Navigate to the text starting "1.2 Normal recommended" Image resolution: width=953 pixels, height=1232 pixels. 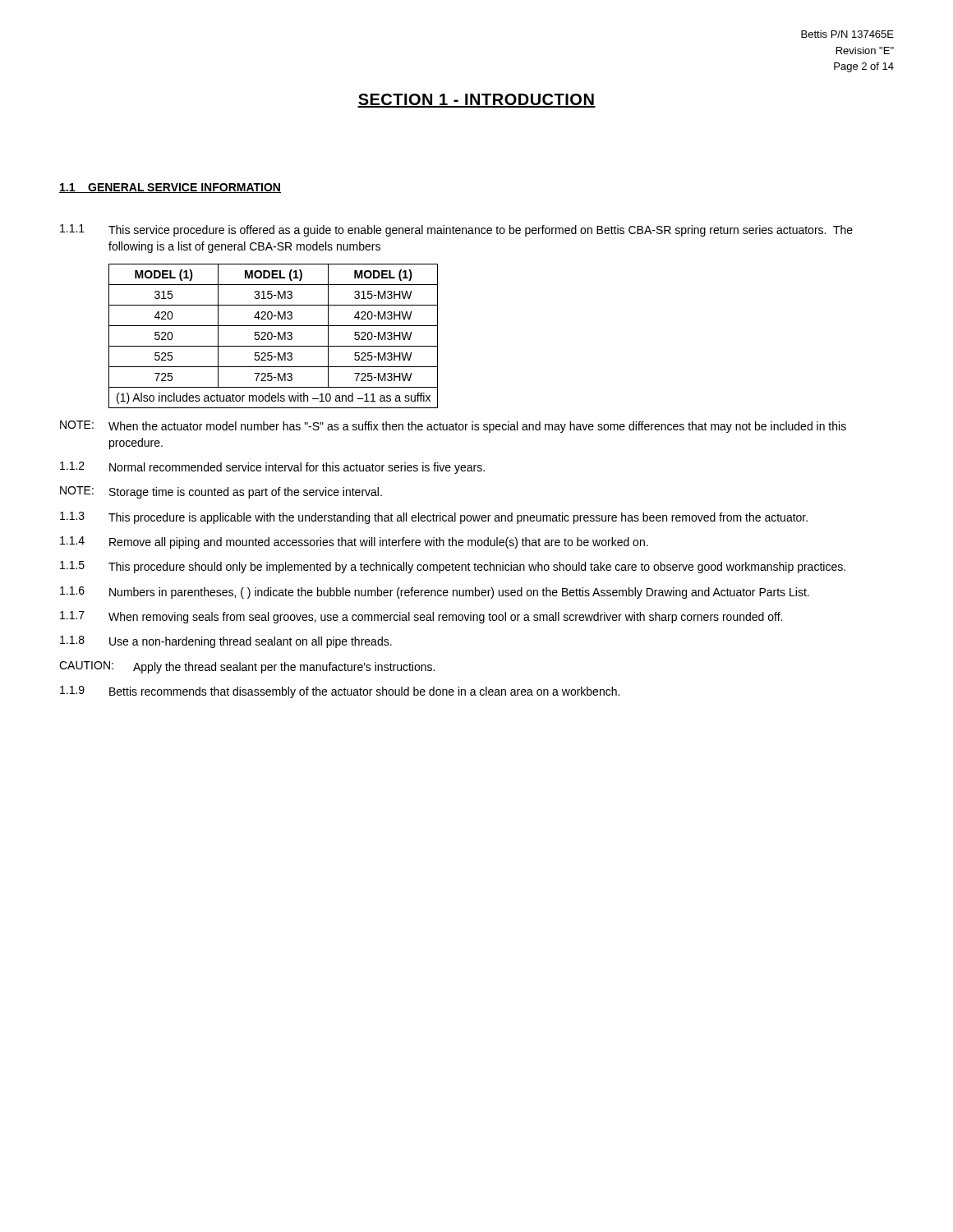pos(476,468)
